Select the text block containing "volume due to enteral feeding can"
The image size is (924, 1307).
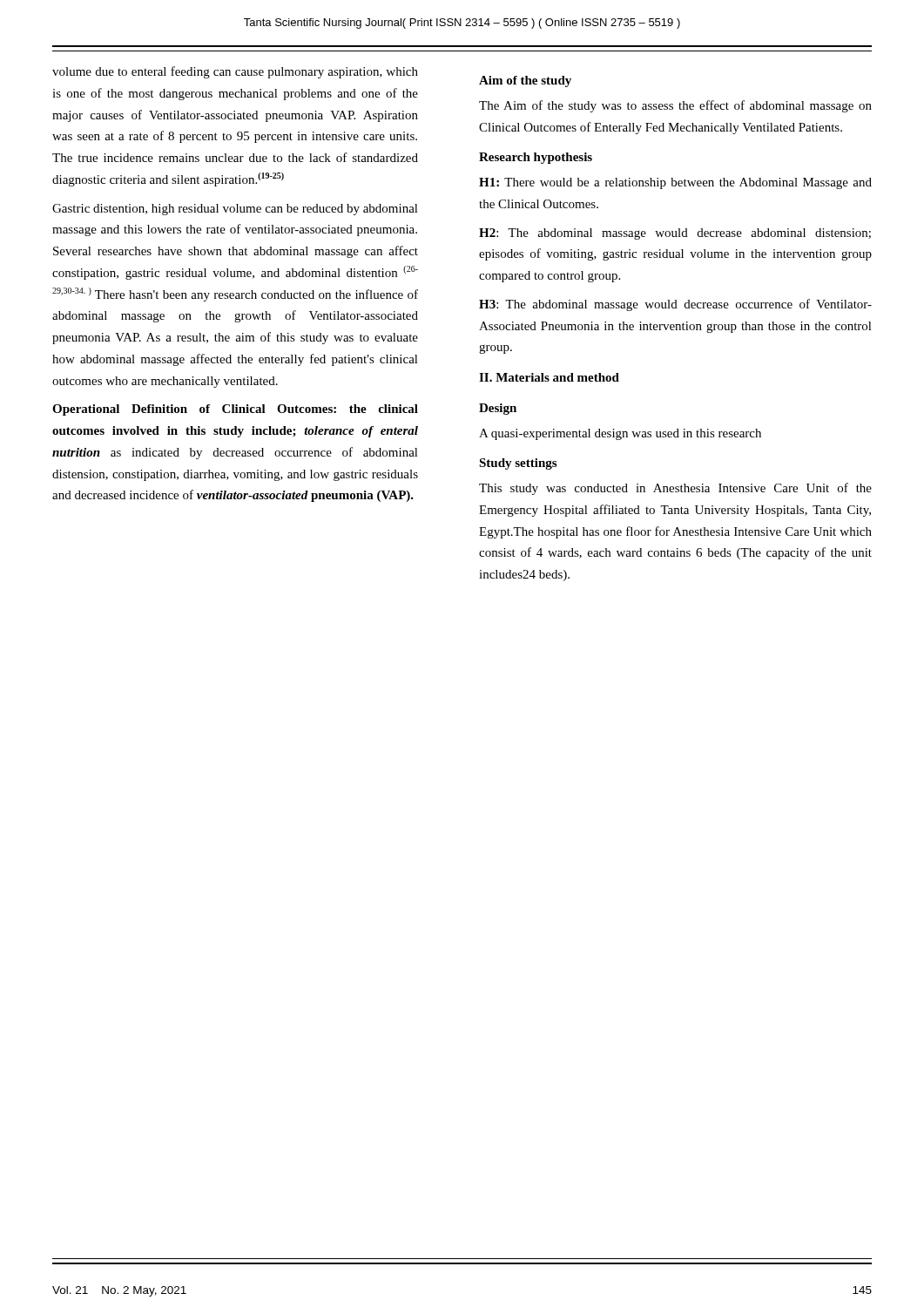click(x=235, y=284)
